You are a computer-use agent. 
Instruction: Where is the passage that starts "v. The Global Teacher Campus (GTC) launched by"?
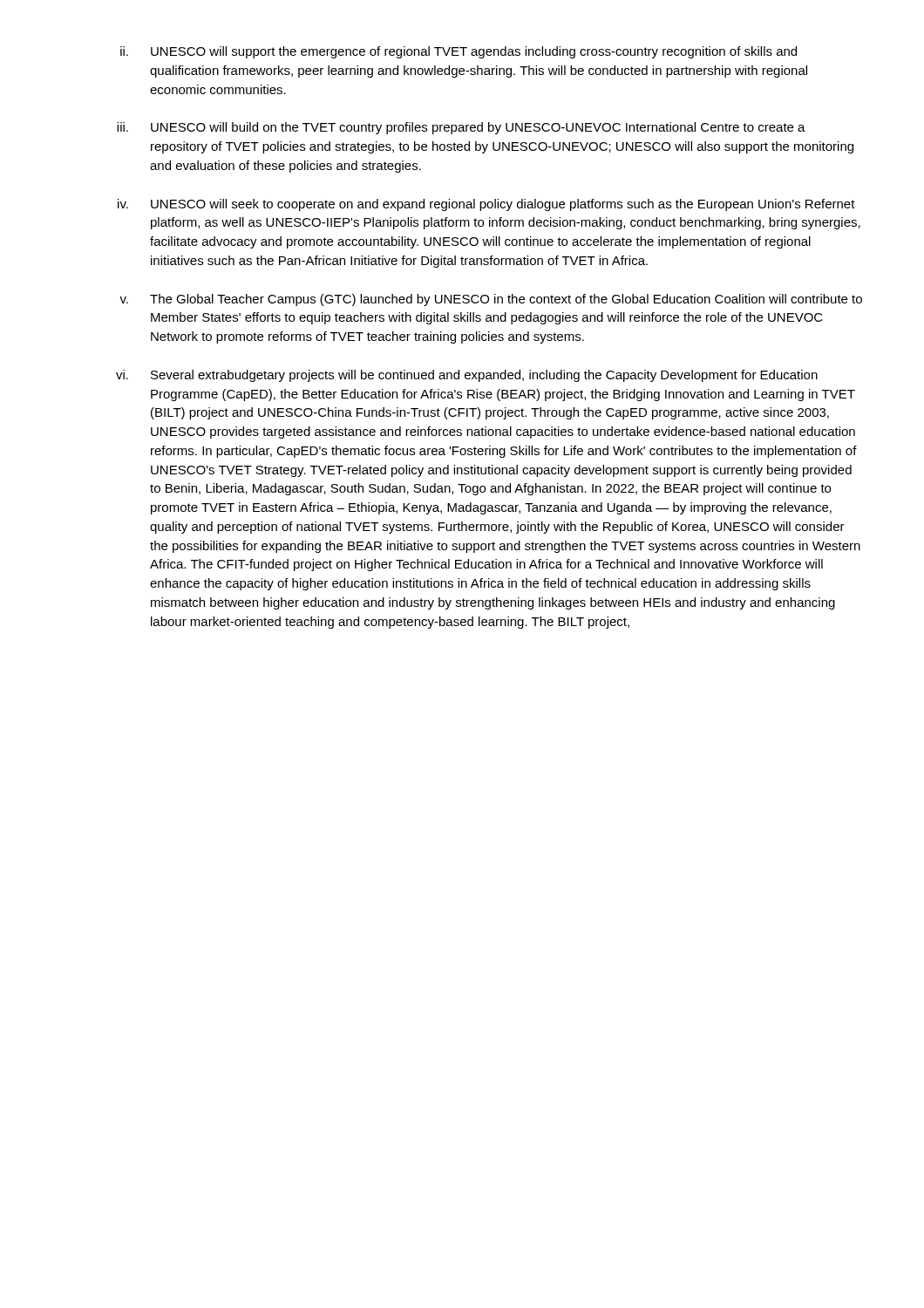462,318
